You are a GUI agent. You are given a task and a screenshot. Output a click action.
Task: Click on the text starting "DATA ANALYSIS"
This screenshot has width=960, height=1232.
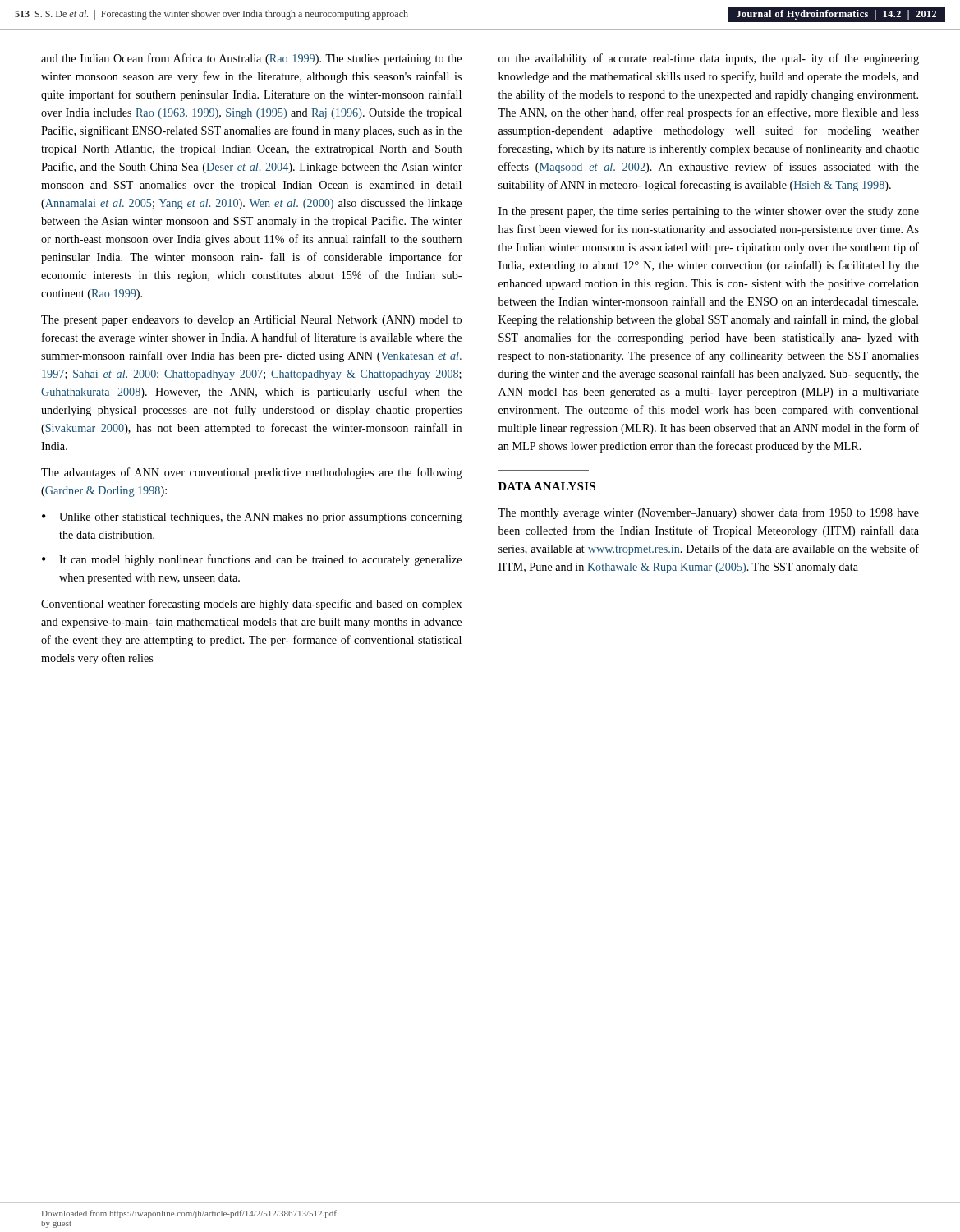(547, 486)
